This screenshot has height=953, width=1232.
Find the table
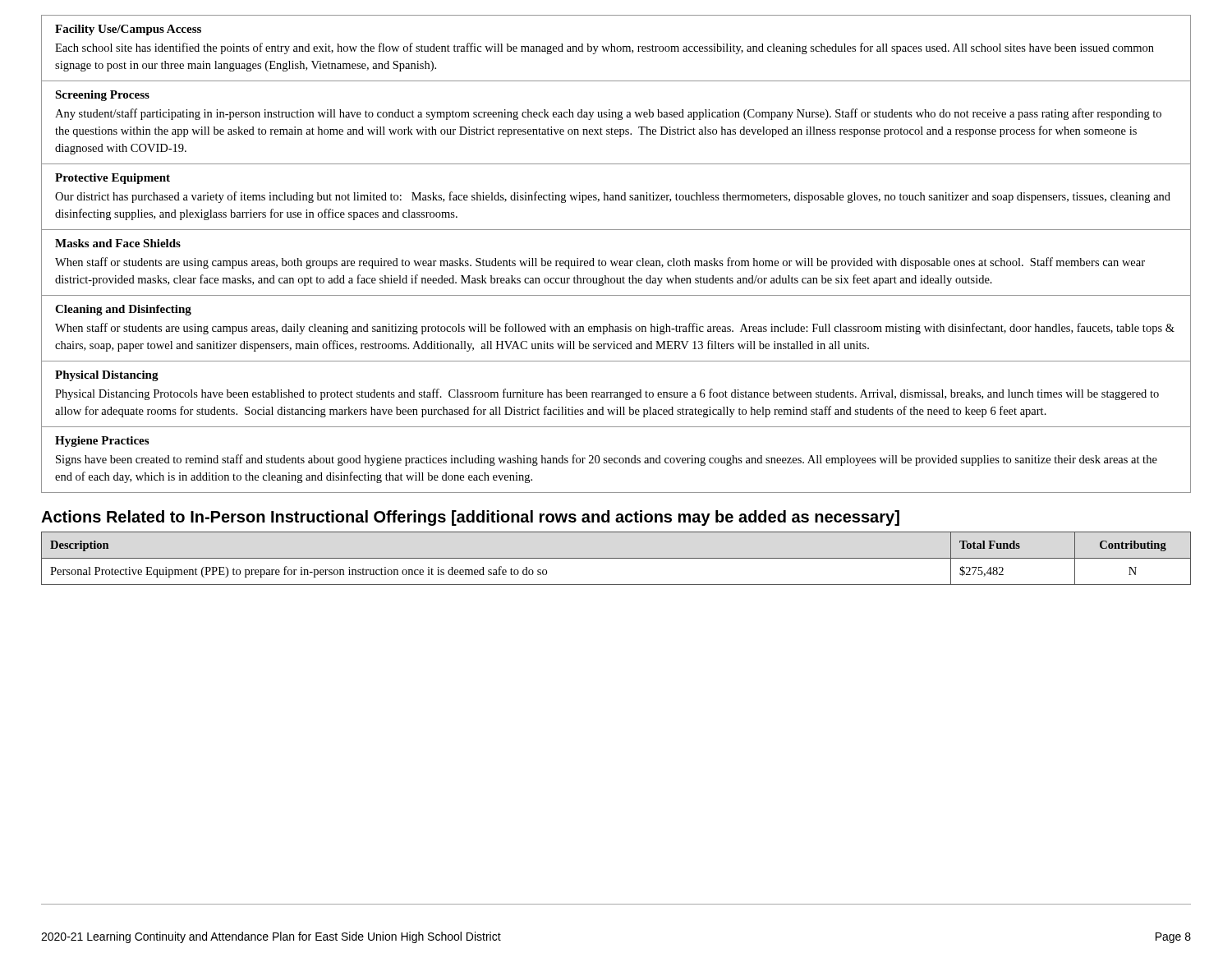coord(616,558)
